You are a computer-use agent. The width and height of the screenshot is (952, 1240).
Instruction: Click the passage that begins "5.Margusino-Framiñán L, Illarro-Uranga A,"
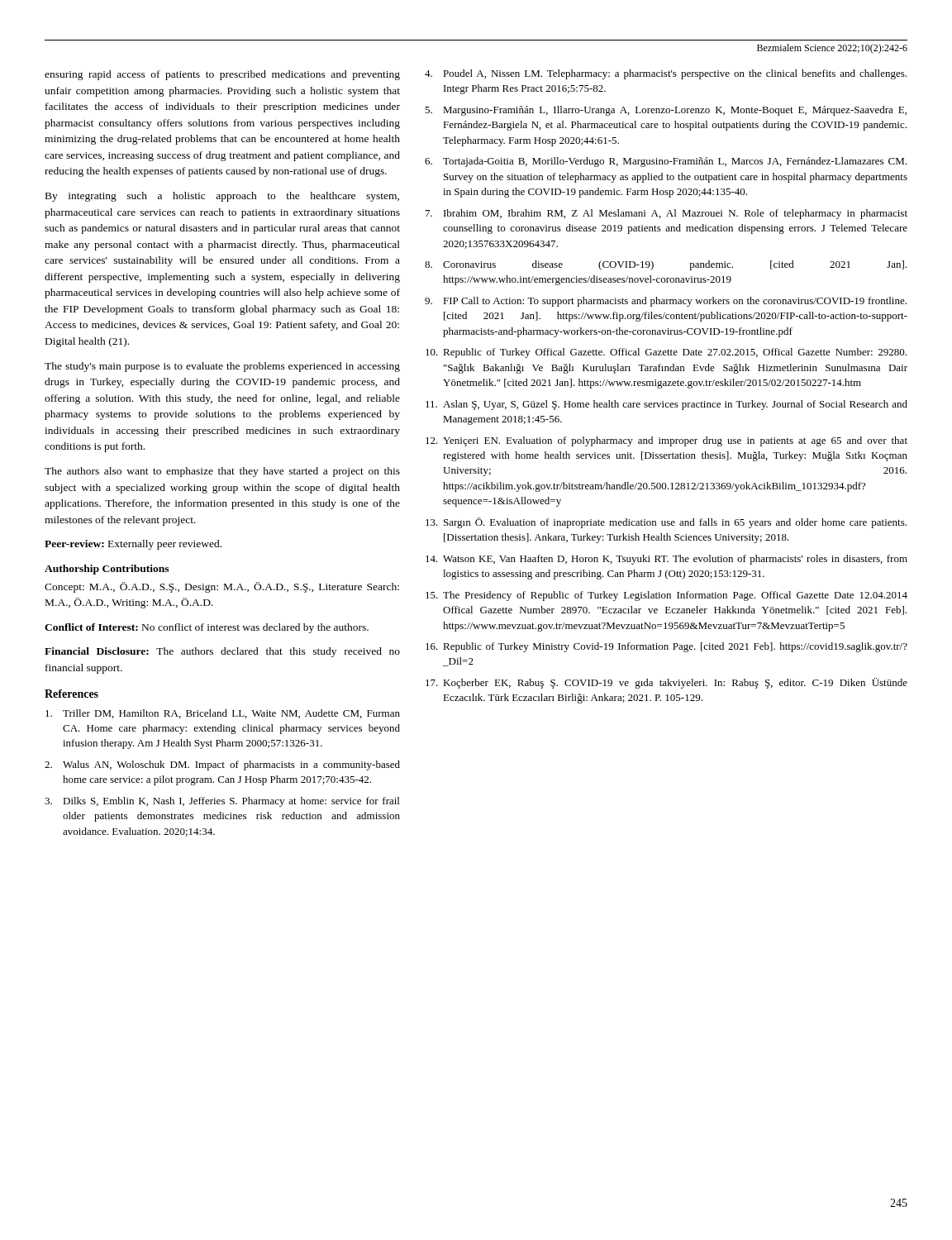(x=666, y=125)
